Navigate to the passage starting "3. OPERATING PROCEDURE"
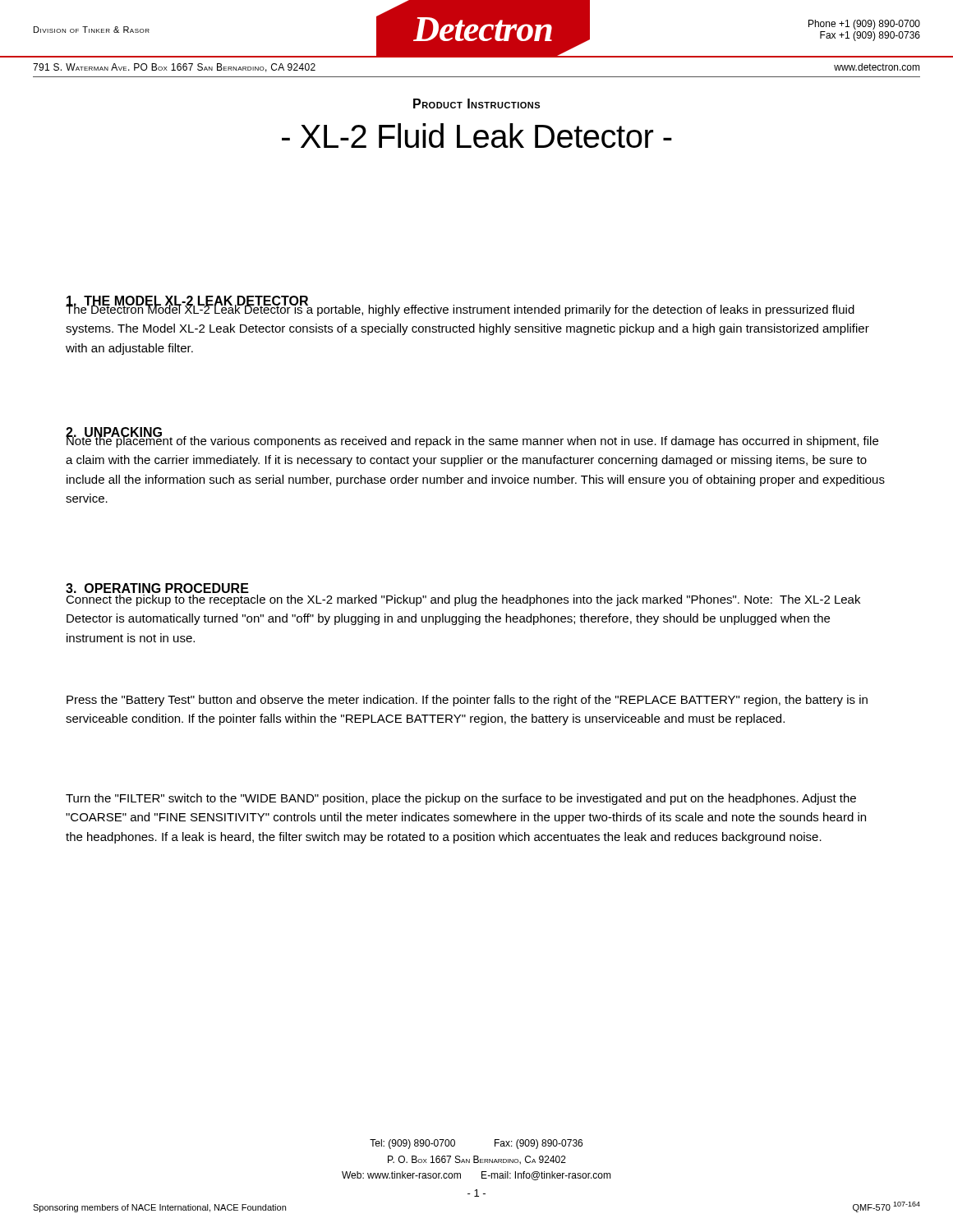Viewport: 953px width, 1232px height. 476,589
